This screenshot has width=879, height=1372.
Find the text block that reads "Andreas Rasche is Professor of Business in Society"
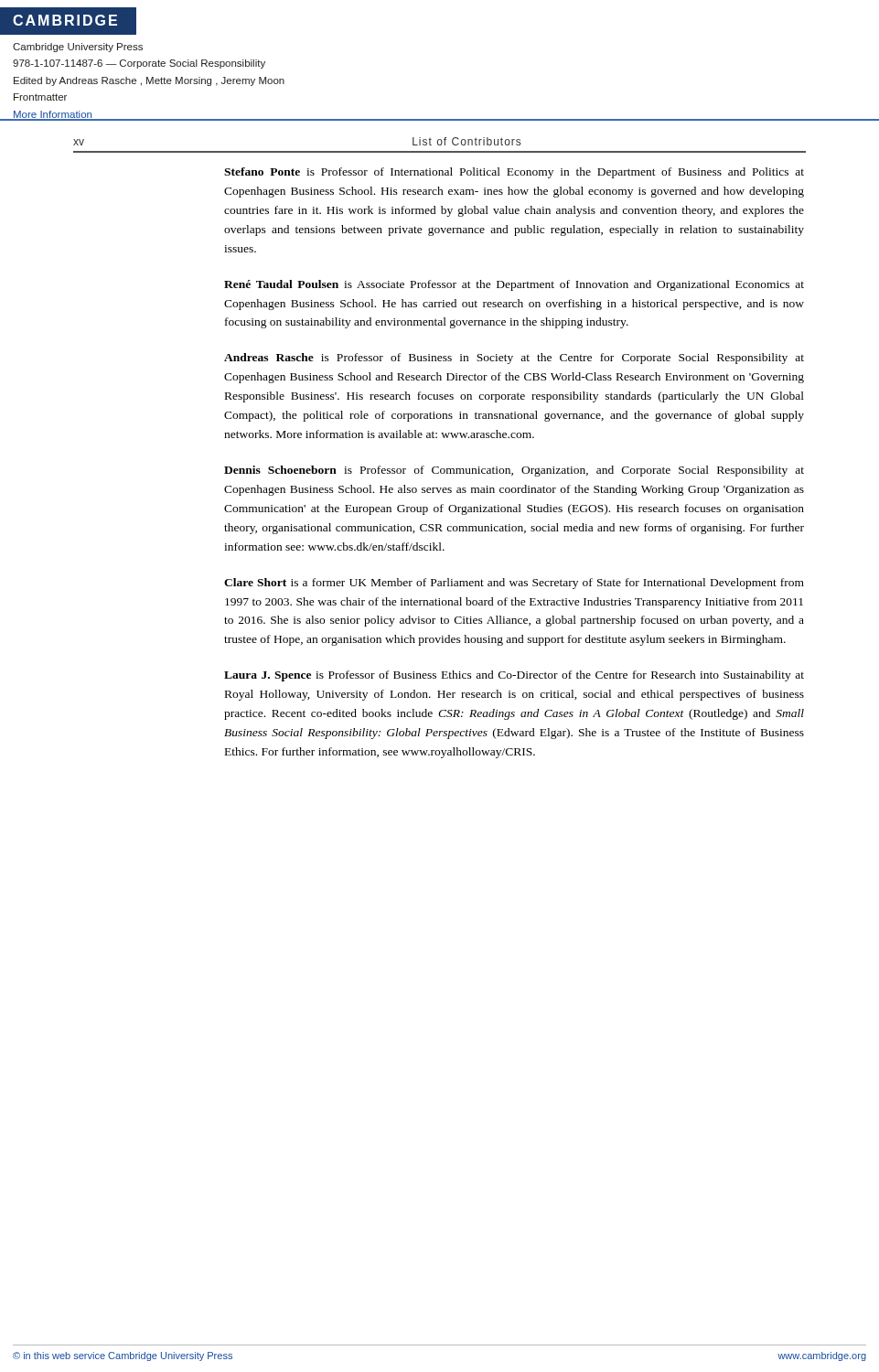pyautogui.click(x=514, y=397)
